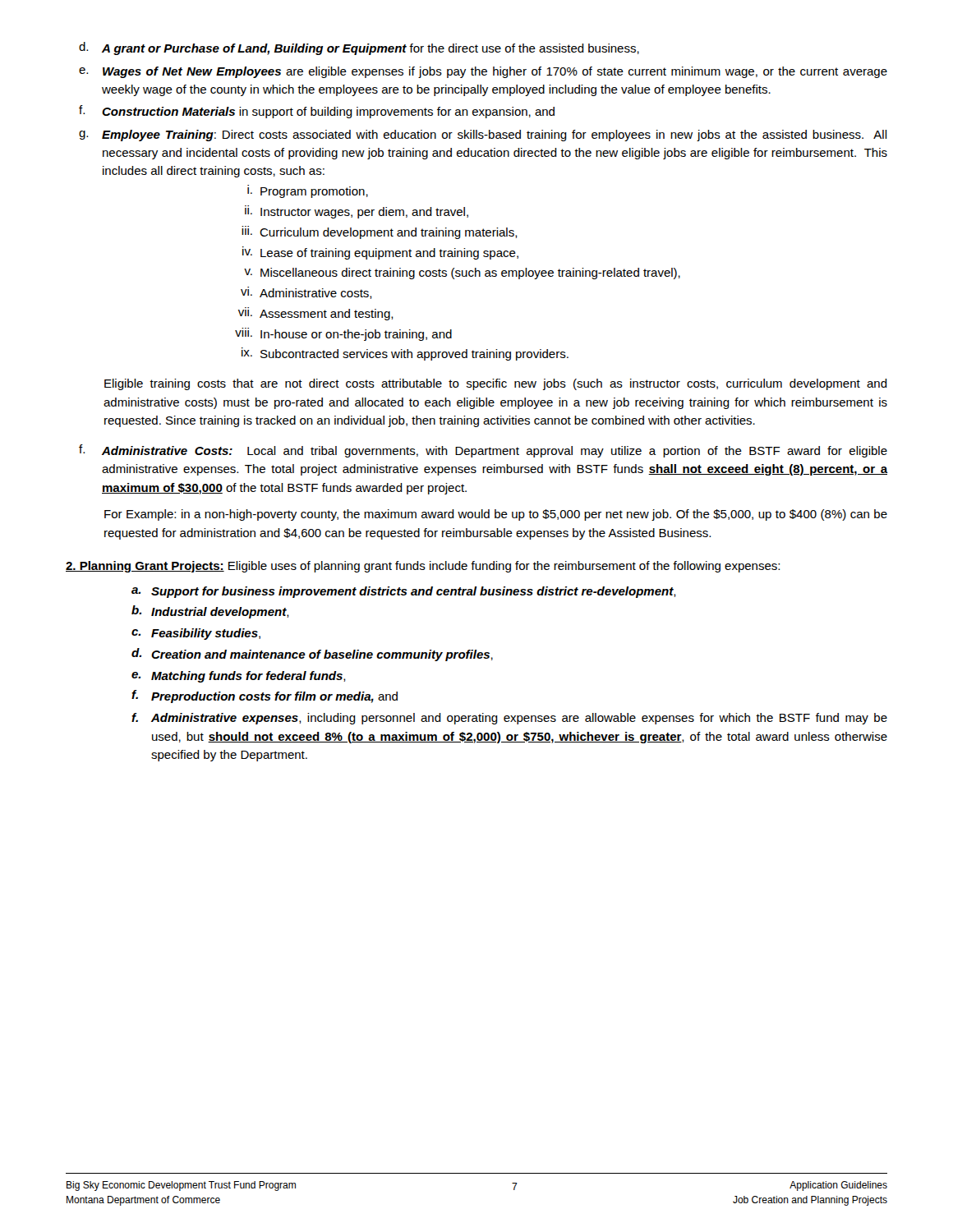
Task: Find the text block starting "ix. Subcontracted services with approved training"
Action: click(555, 354)
